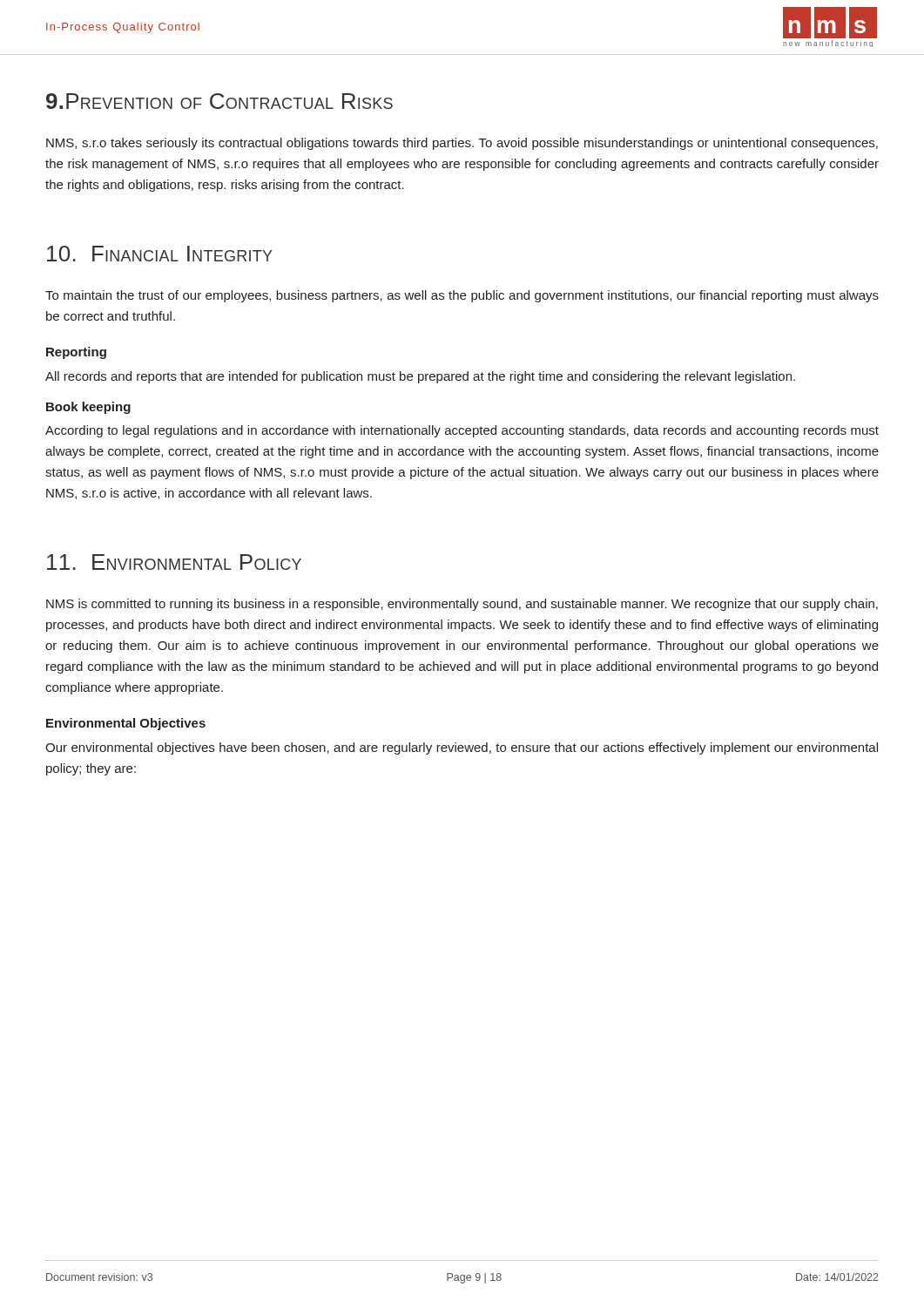
Task: Select the block starting "9.Prevention of Contractual Risks"
Action: [x=219, y=101]
